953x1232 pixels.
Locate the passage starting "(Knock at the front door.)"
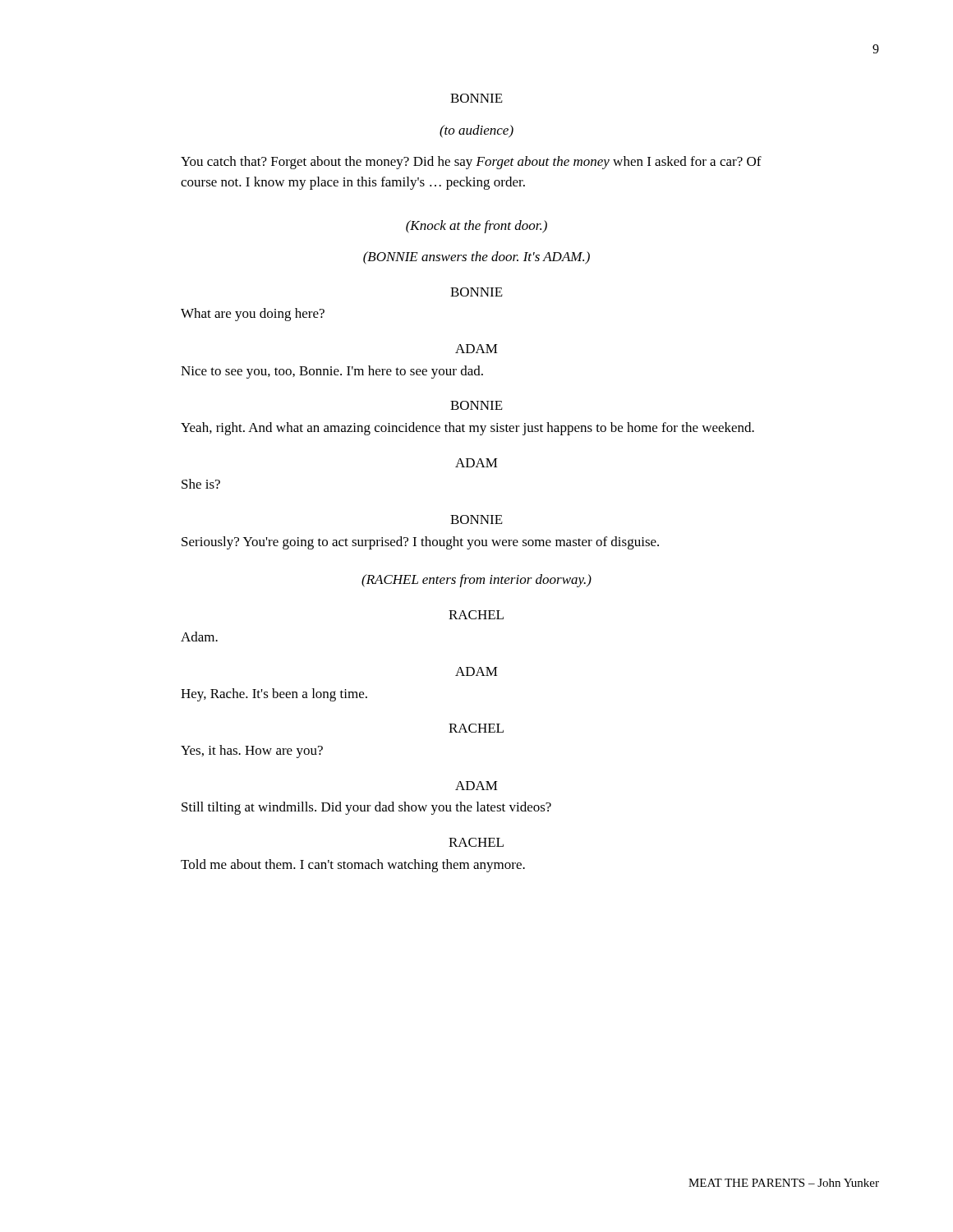[476, 225]
